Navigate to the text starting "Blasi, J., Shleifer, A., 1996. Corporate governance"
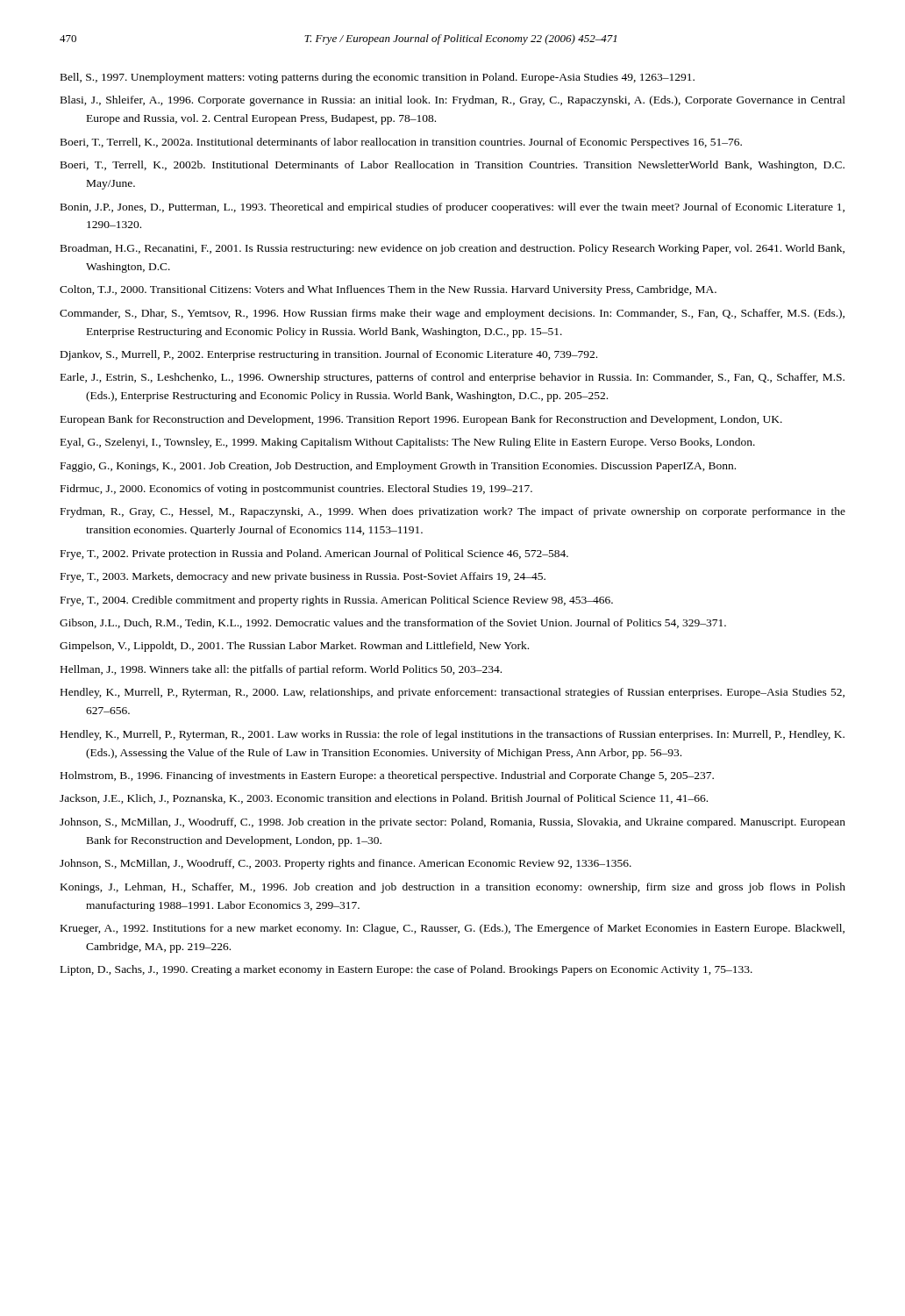The height and width of the screenshot is (1316, 905). 452,109
